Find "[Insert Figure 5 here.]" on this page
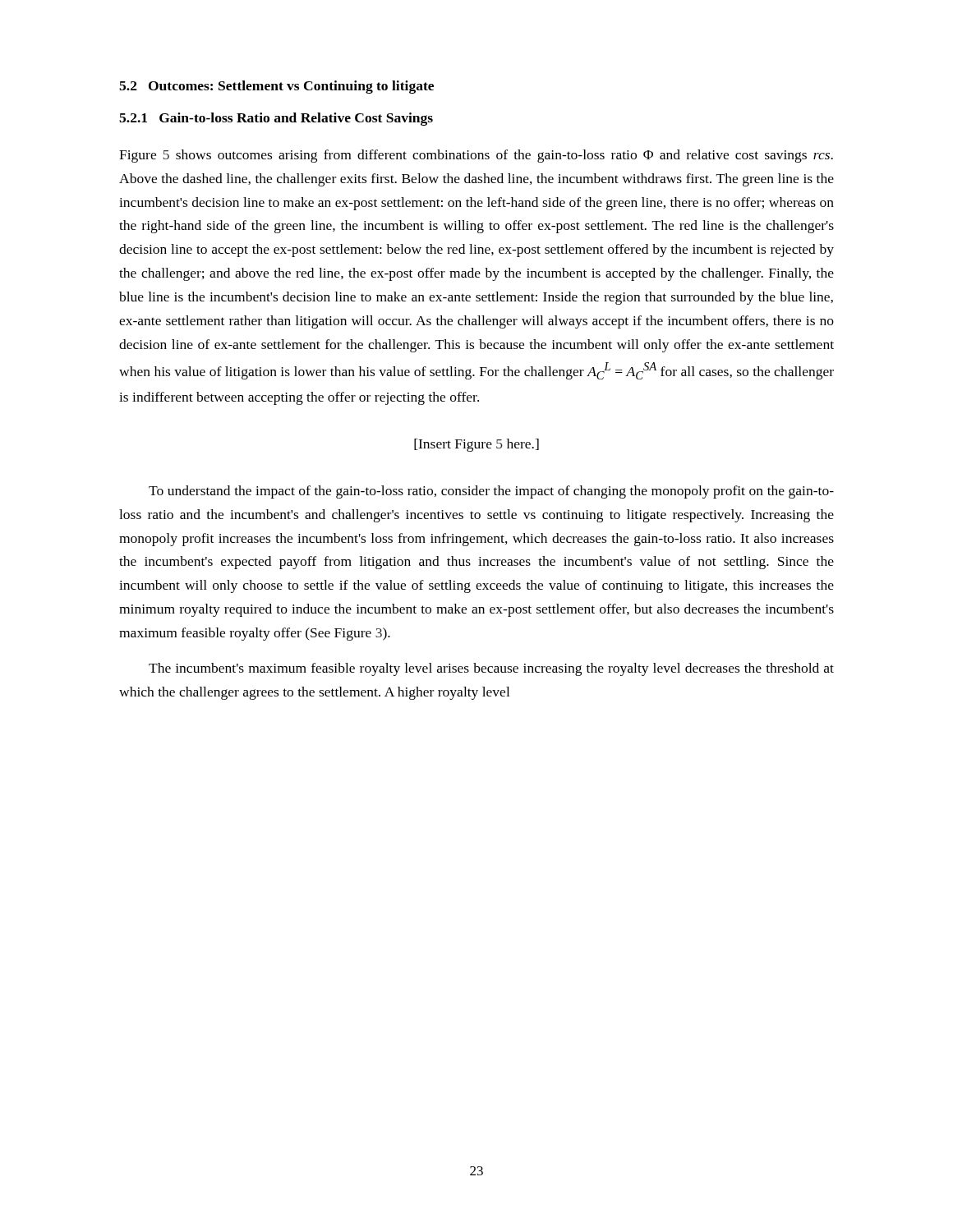This screenshot has width=953, height=1232. [476, 443]
